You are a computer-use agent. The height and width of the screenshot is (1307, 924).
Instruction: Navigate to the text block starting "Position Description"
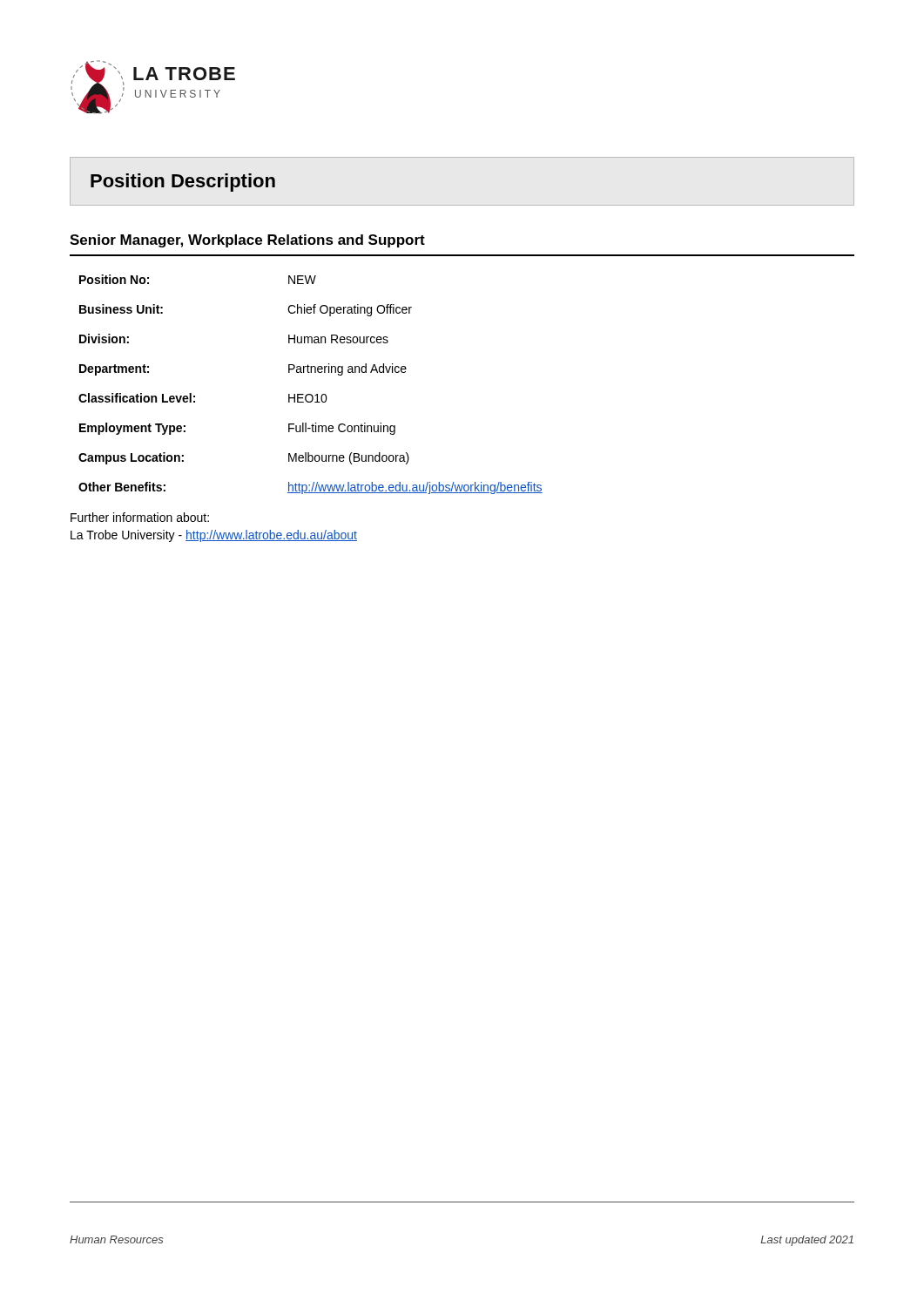(183, 183)
